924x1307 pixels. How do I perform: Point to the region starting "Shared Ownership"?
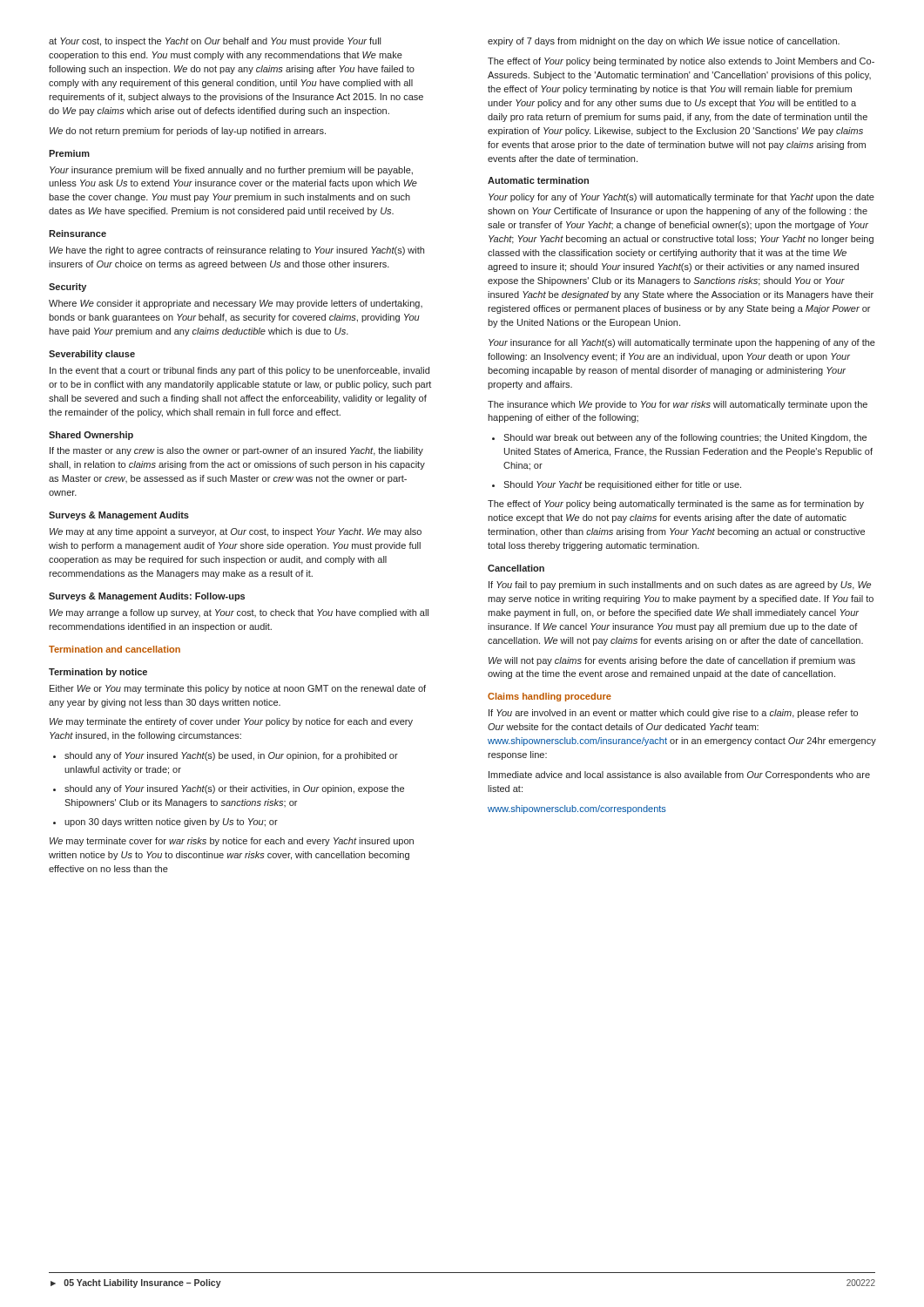[x=91, y=436]
